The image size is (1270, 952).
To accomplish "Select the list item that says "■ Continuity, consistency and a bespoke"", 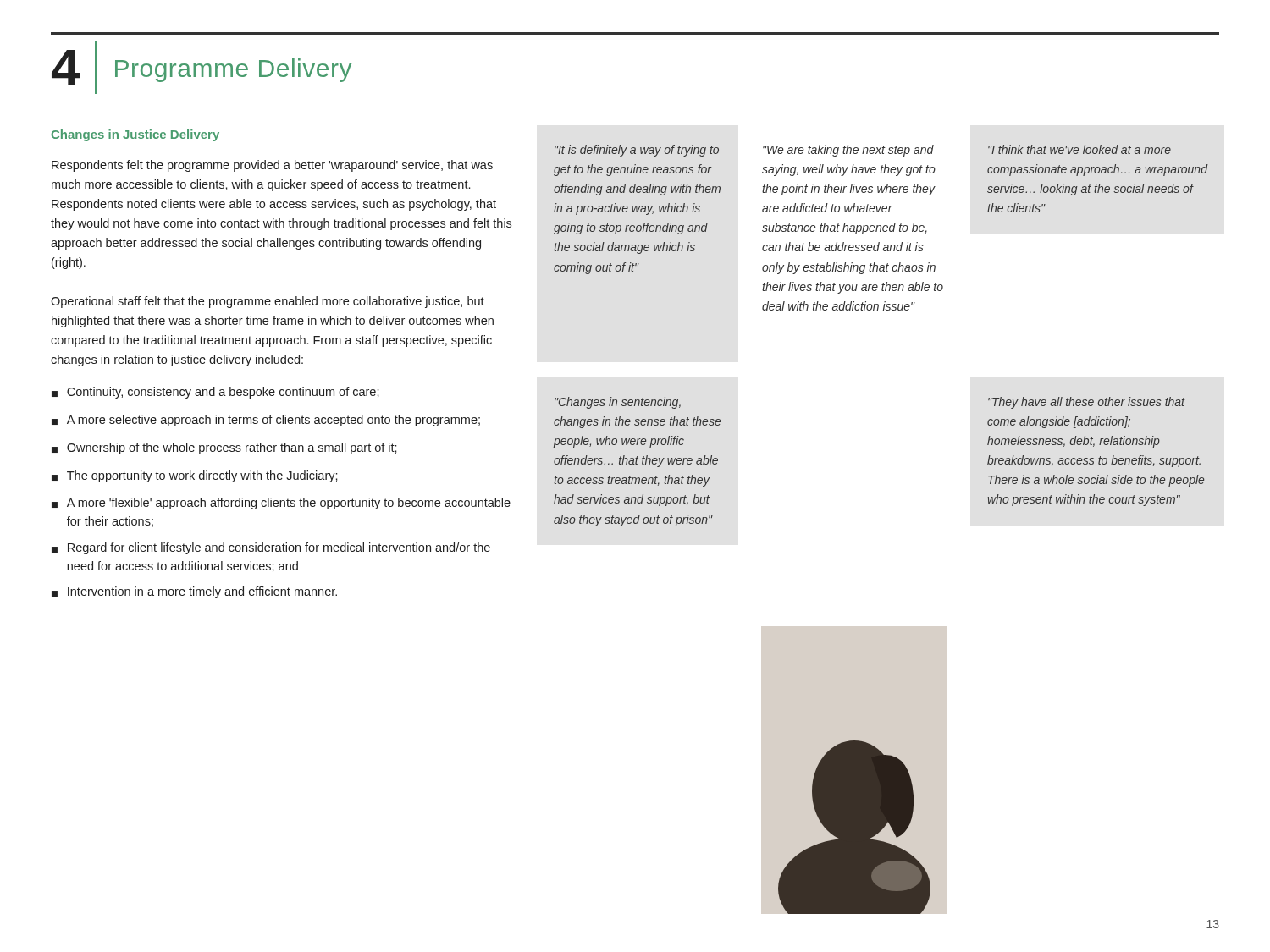I will click(x=215, y=394).
